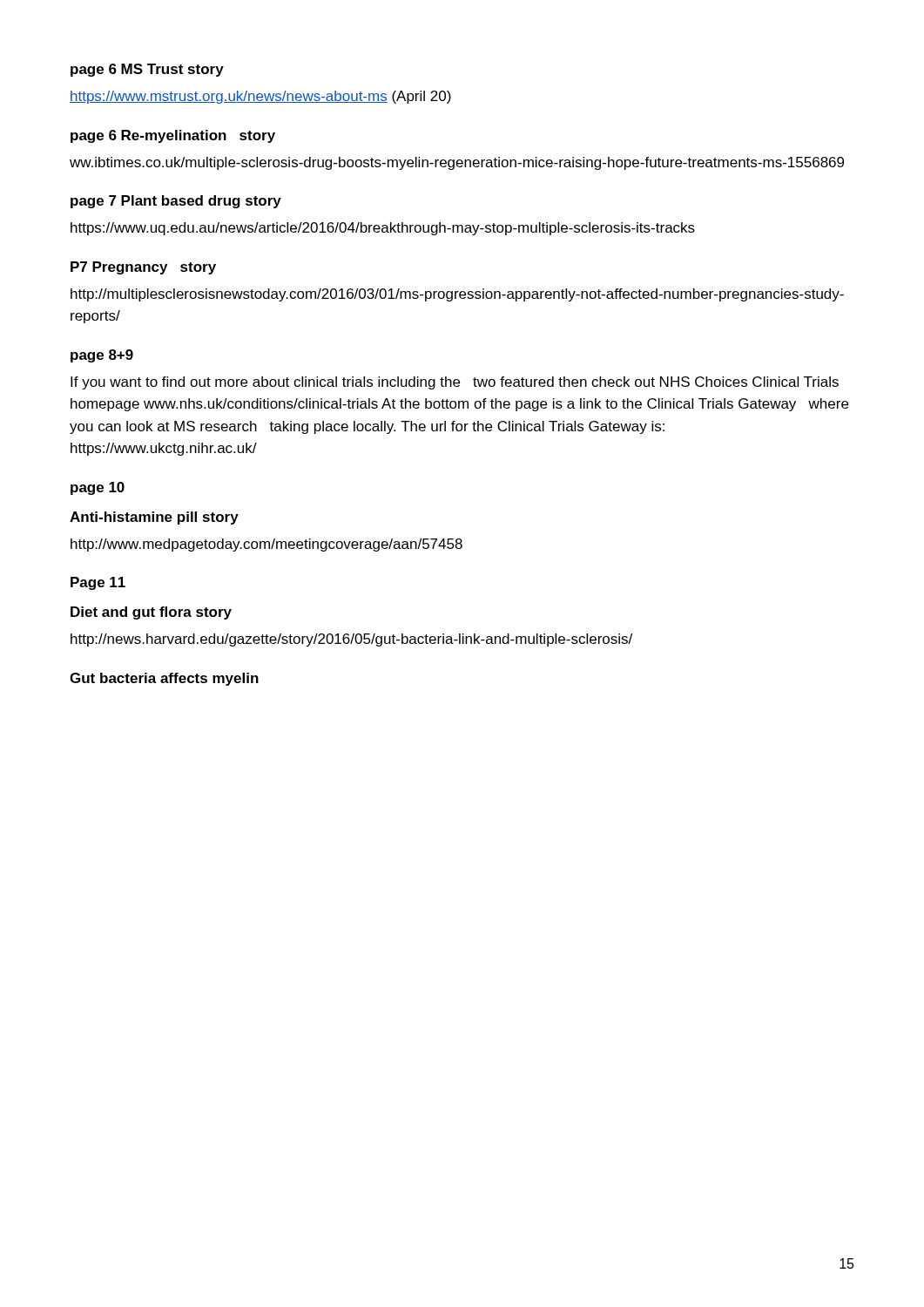Find "https://www.mstrust.org.uk/news/news-about-ms (April 20)" on this page
The height and width of the screenshot is (1307, 924).
click(x=261, y=96)
